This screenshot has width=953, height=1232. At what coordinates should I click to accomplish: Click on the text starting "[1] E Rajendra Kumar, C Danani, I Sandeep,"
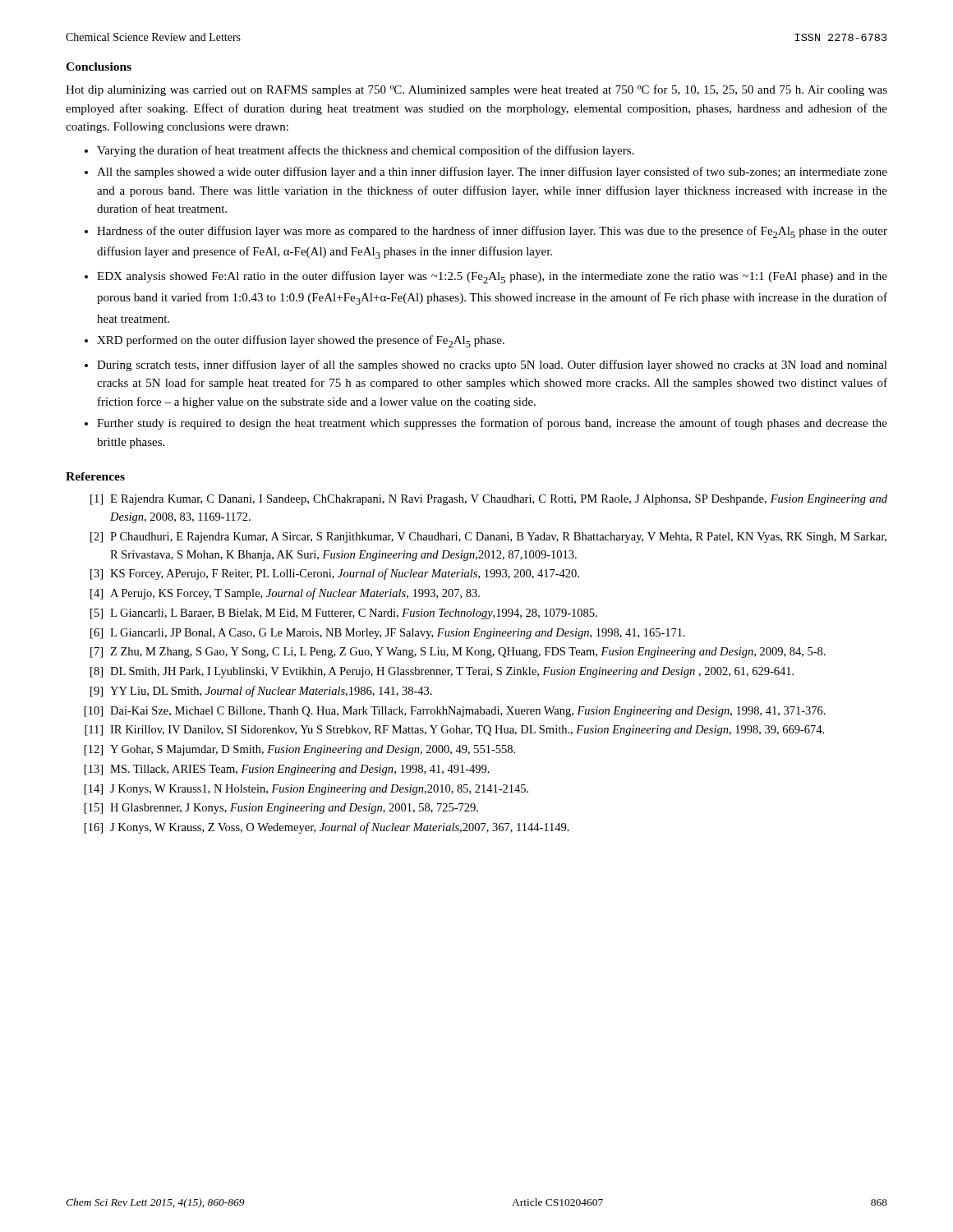coord(476,508)
